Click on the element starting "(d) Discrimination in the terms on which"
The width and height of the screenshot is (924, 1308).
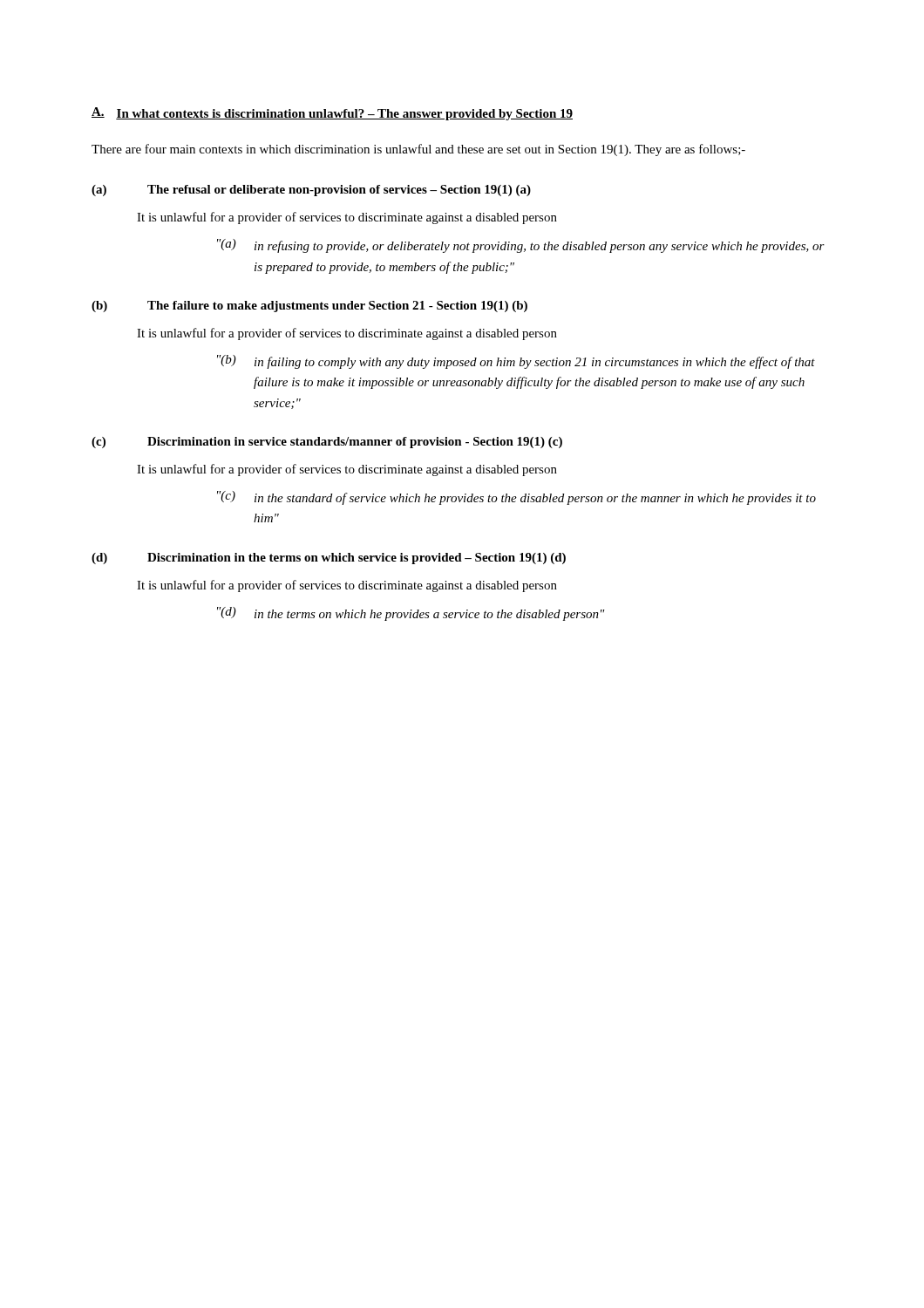coord(329,557)
